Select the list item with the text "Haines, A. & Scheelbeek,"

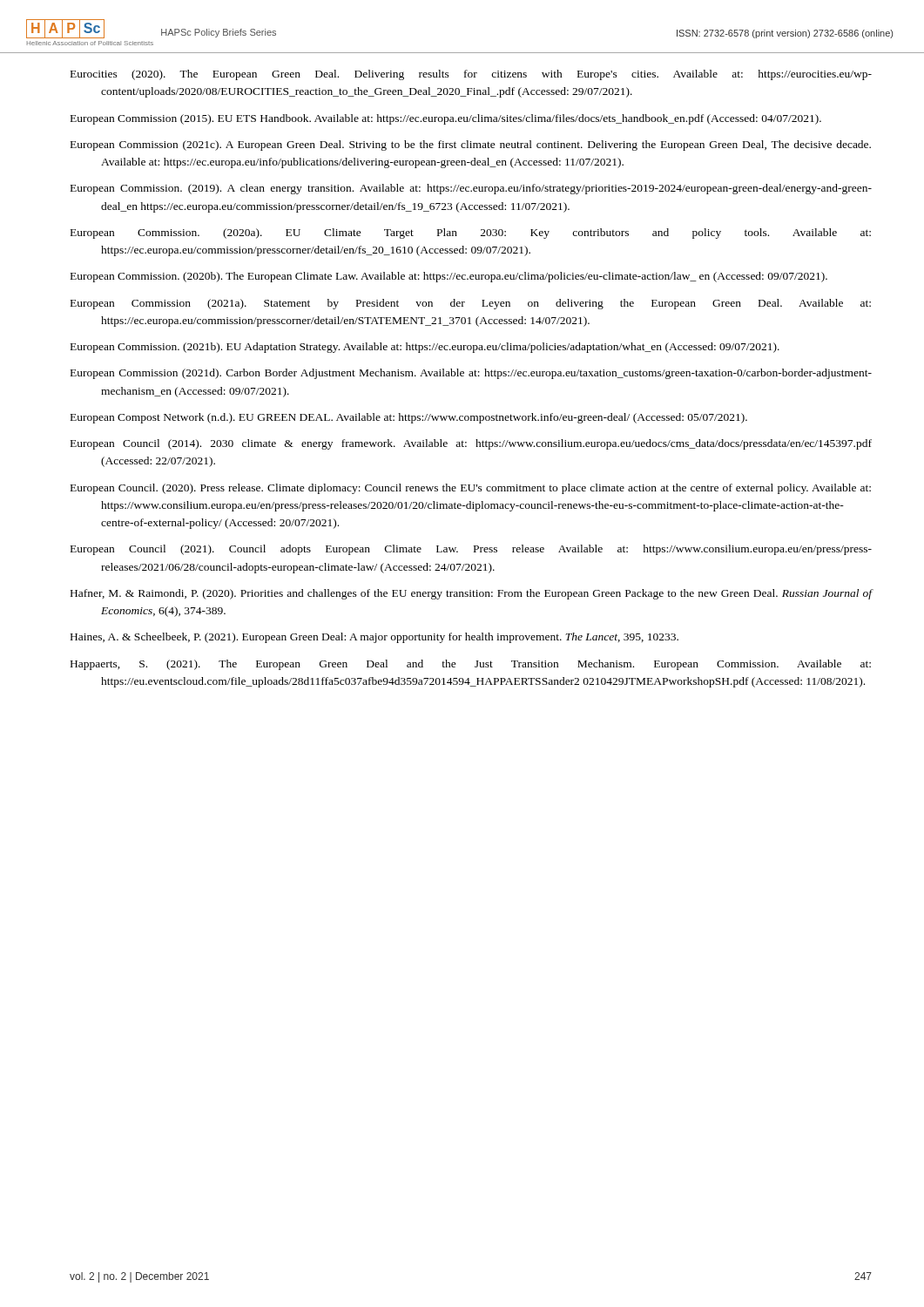tap(471, 637)
